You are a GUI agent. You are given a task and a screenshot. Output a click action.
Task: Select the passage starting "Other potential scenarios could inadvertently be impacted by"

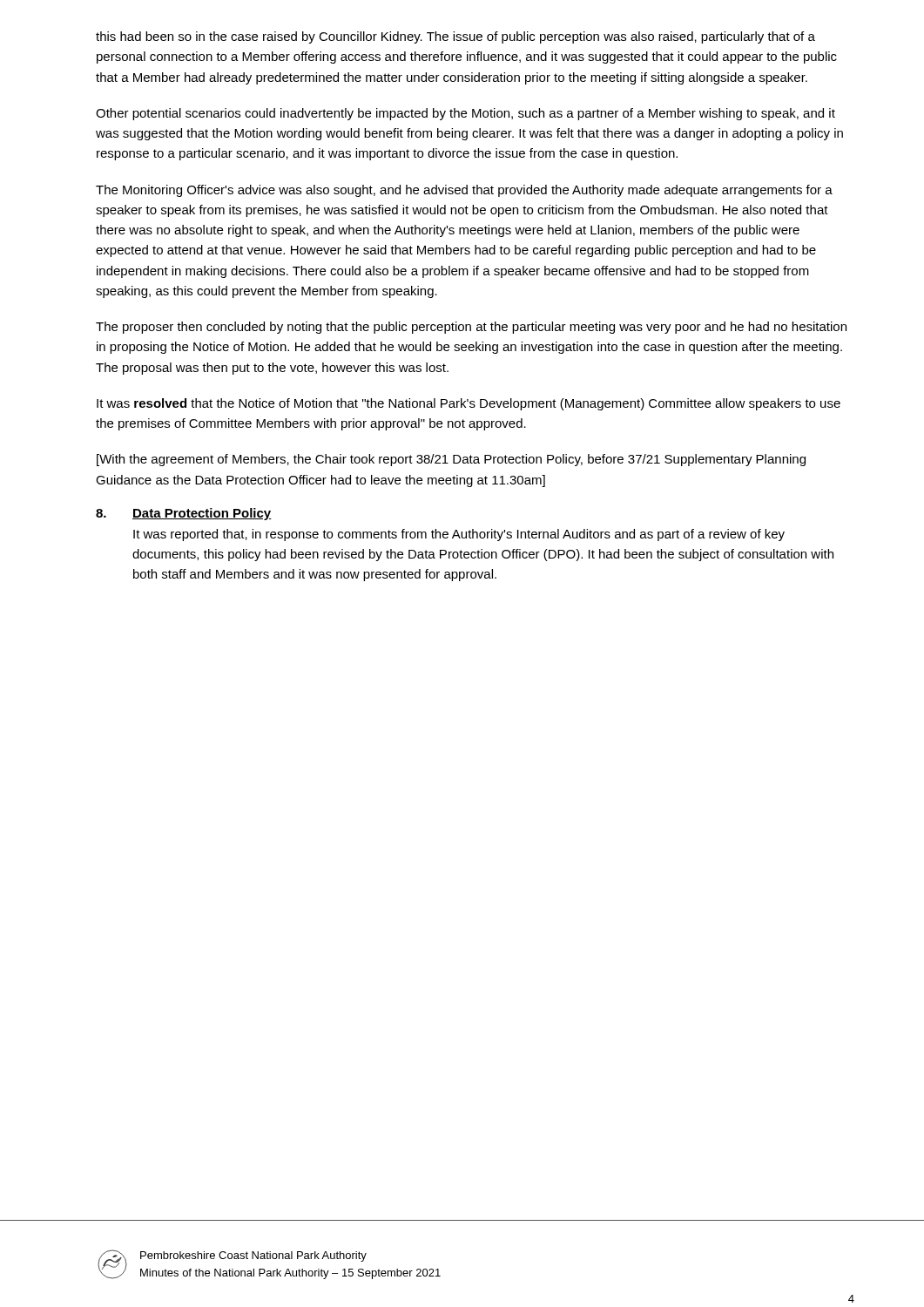pyautogui.click(x=470, y=133)
